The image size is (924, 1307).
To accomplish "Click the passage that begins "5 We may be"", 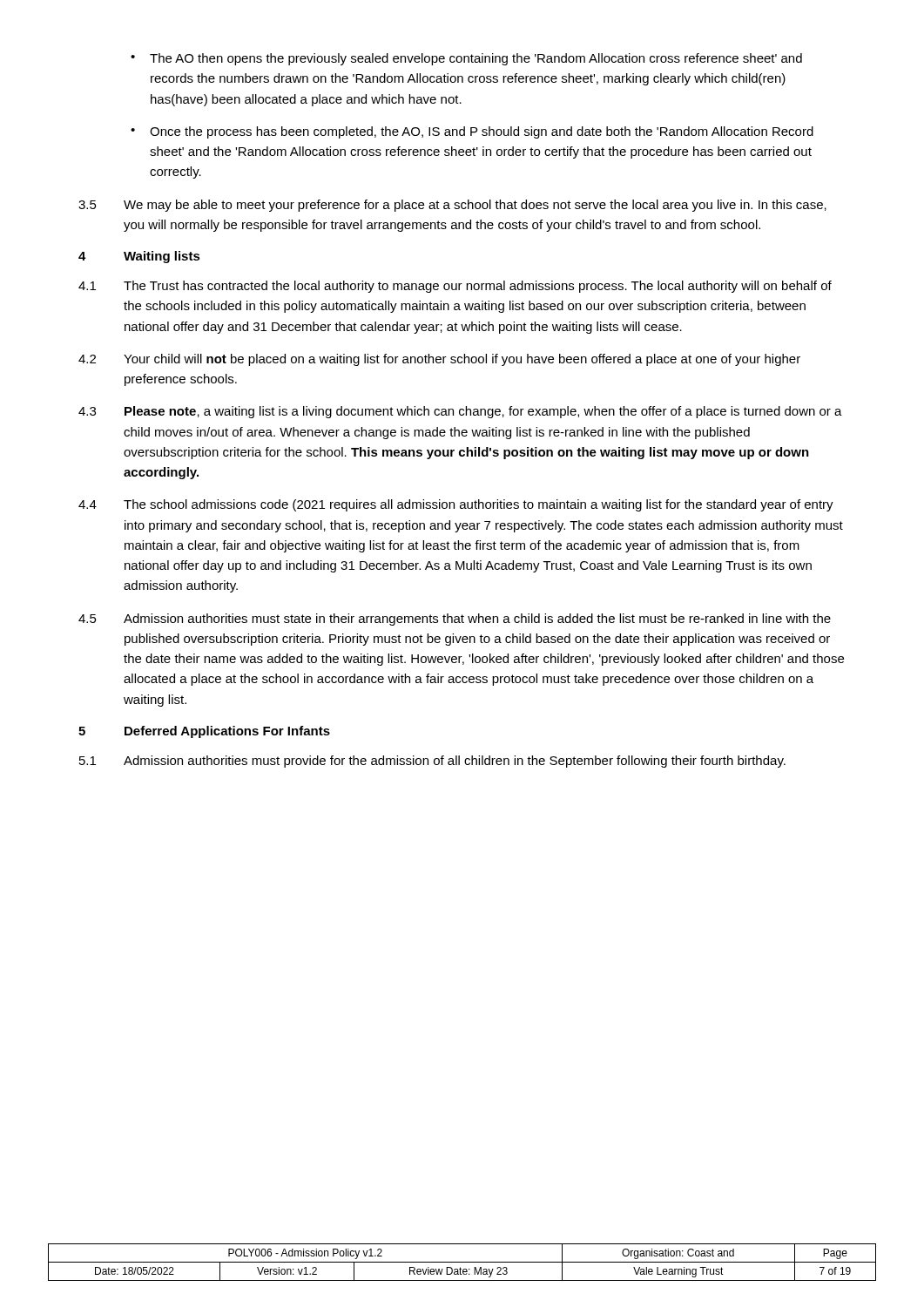I will click(462, 214).
